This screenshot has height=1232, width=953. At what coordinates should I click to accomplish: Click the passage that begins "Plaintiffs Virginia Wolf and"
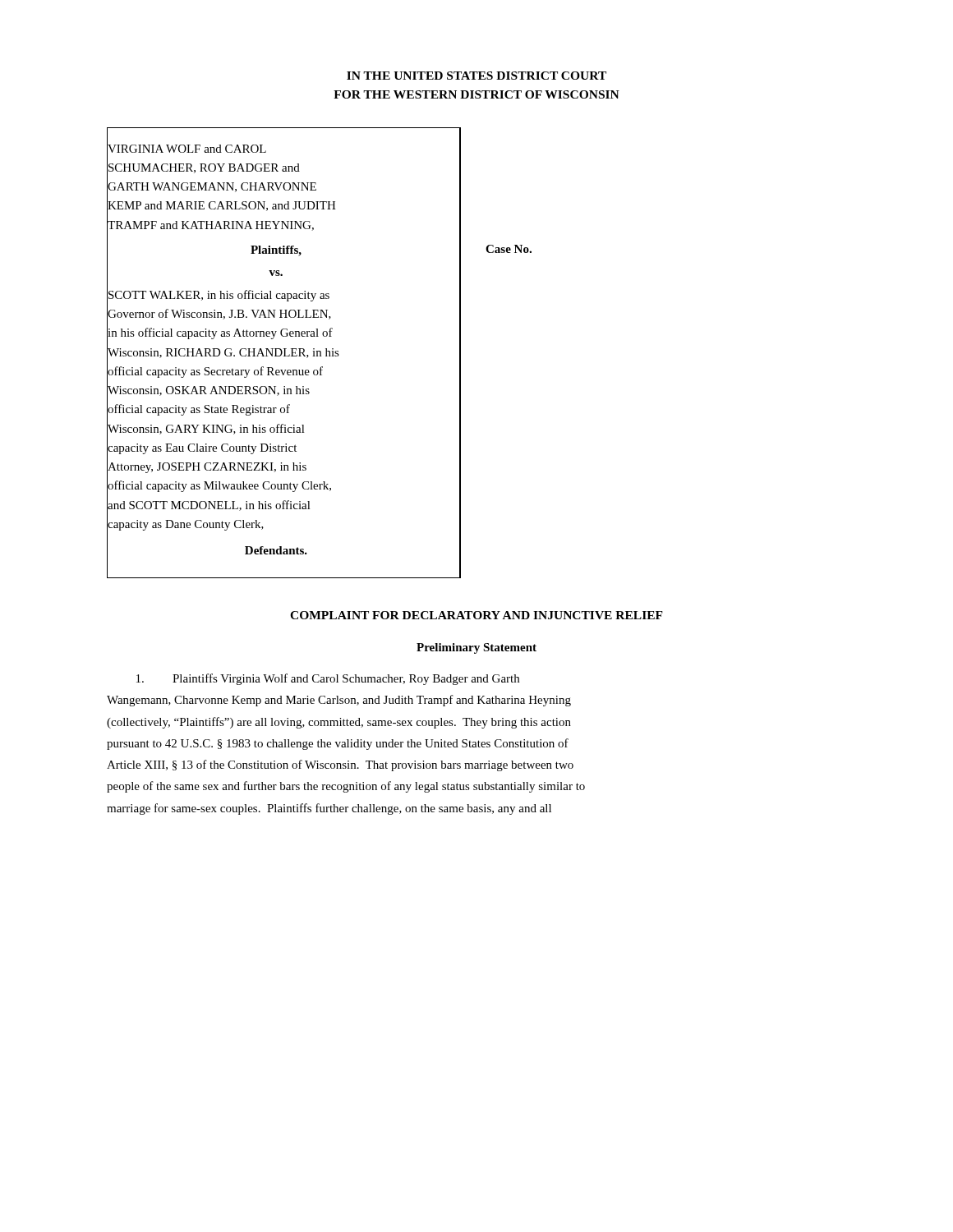tap(476, 743)
